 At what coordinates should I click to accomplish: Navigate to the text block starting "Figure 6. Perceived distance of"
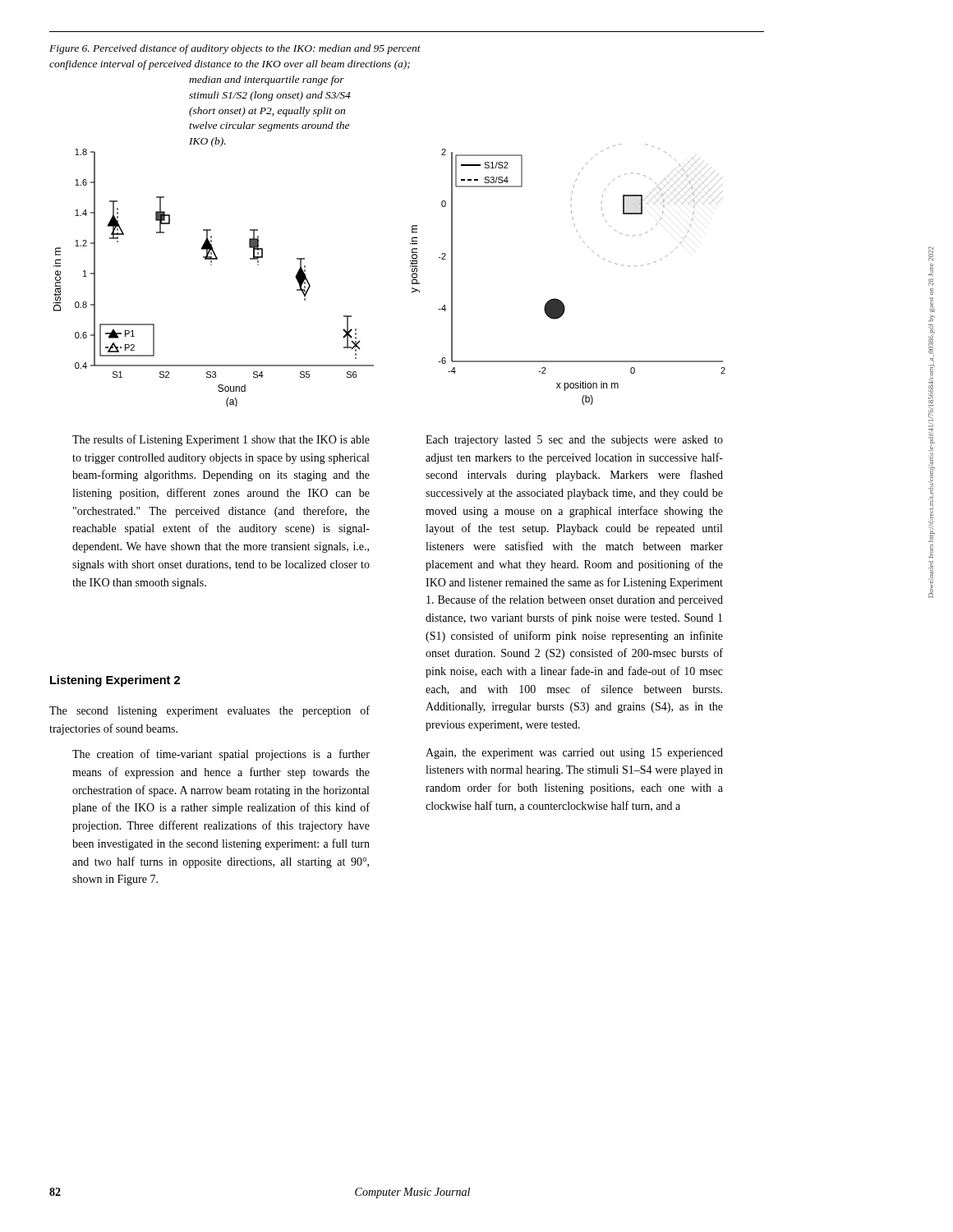coord(235,96)
